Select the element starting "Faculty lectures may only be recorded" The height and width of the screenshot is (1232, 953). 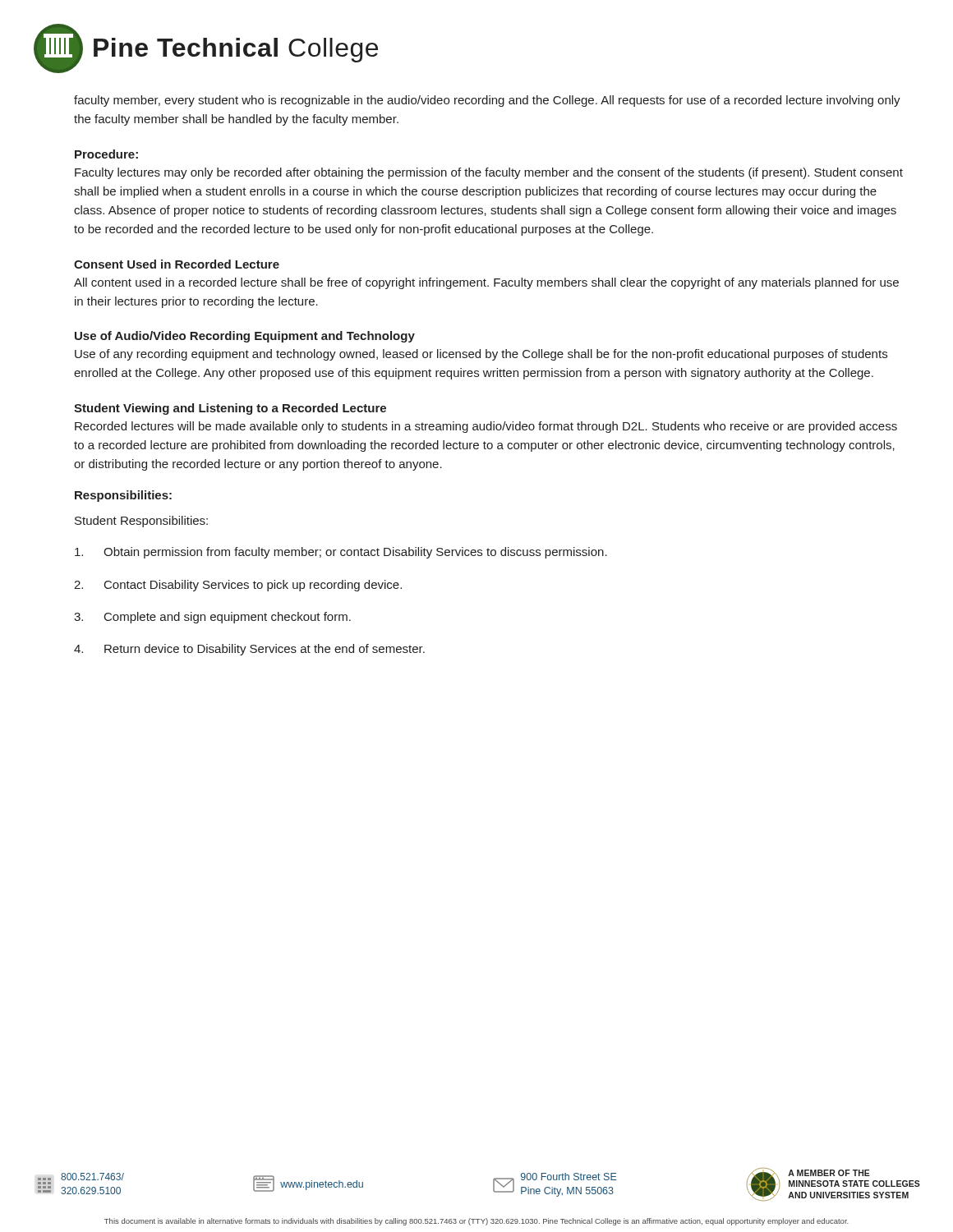(x=488, y=200)
